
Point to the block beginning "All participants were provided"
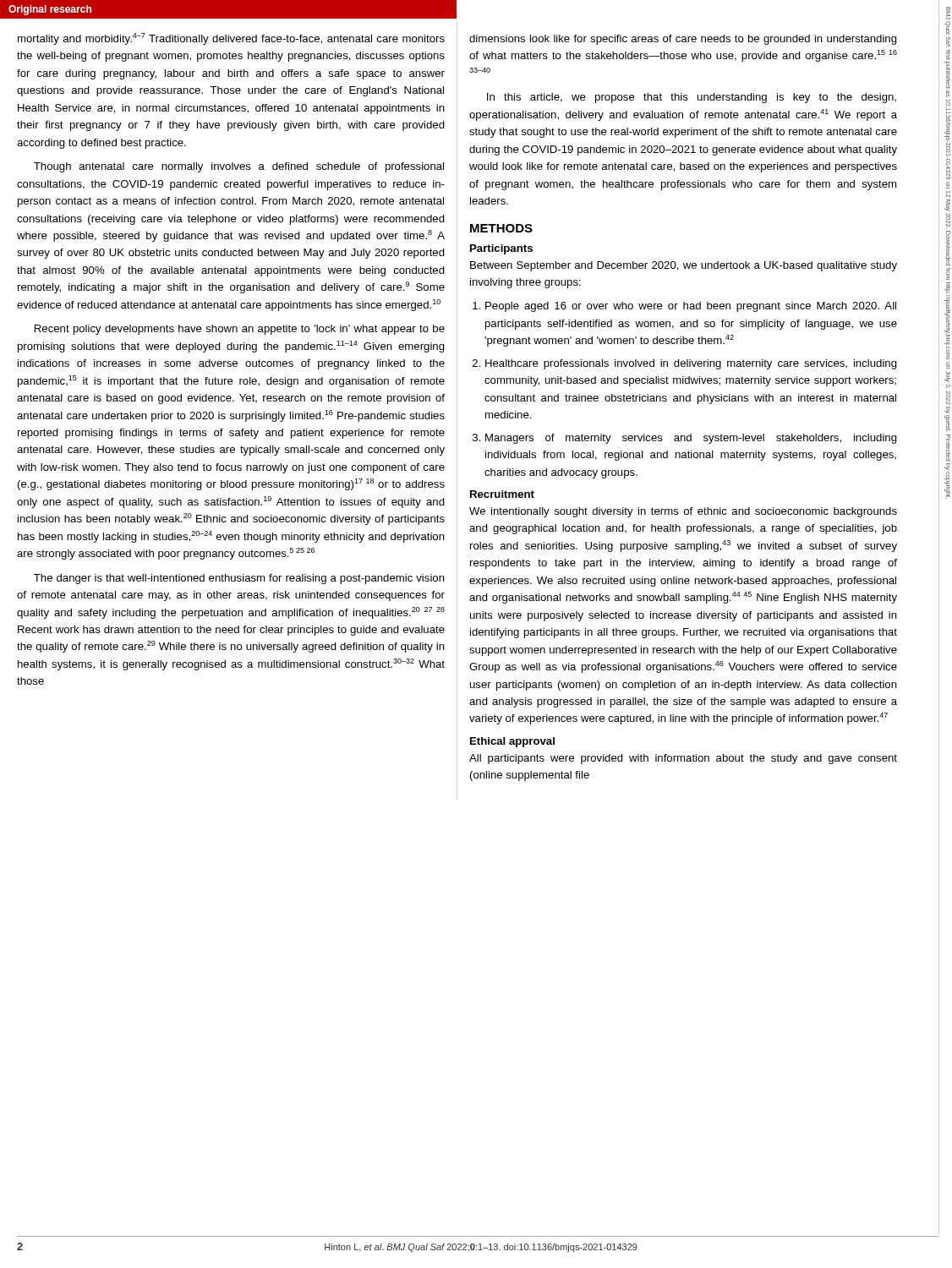(x=683, y=767)
